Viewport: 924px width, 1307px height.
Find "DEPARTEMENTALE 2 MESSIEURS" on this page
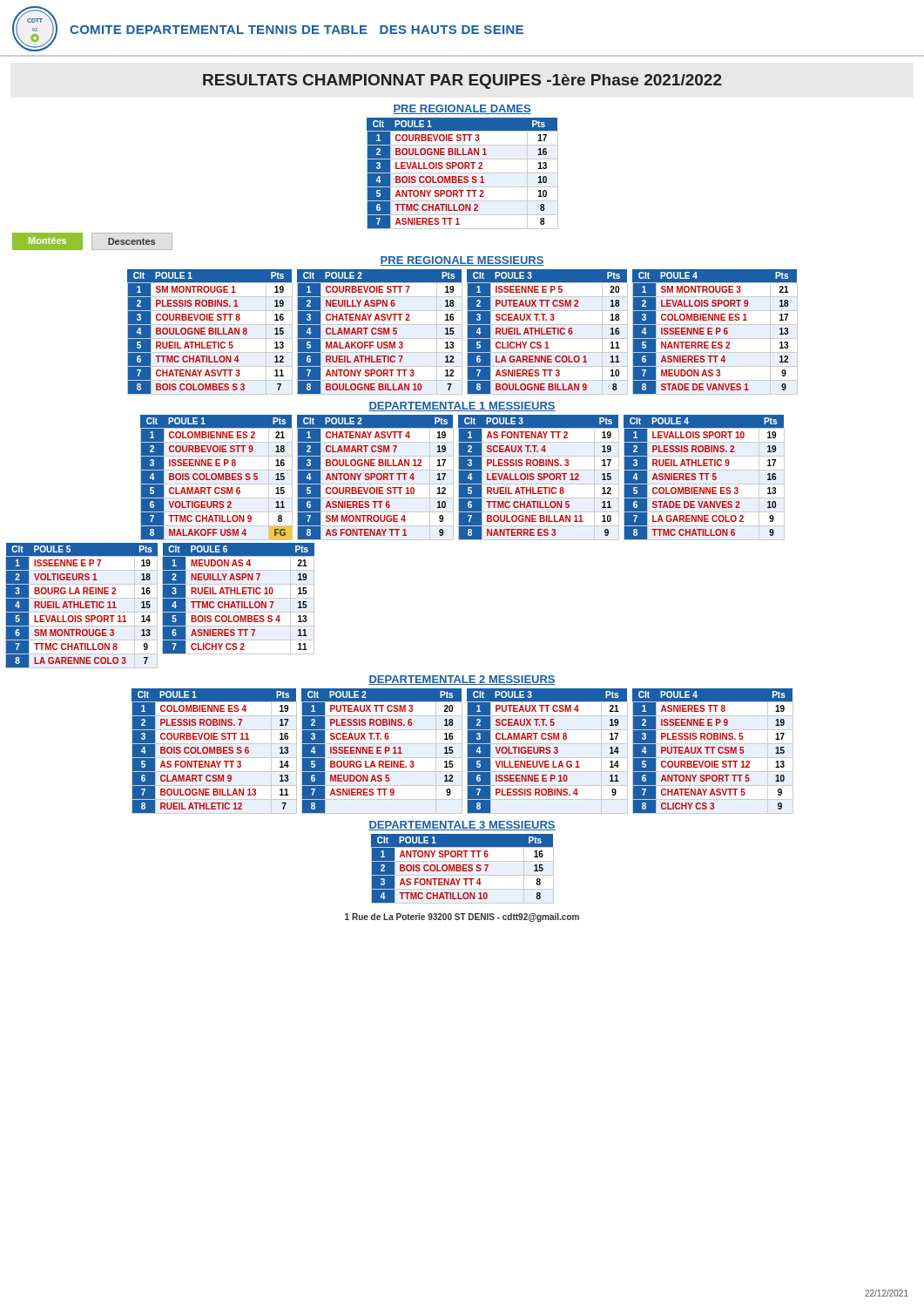462,679
